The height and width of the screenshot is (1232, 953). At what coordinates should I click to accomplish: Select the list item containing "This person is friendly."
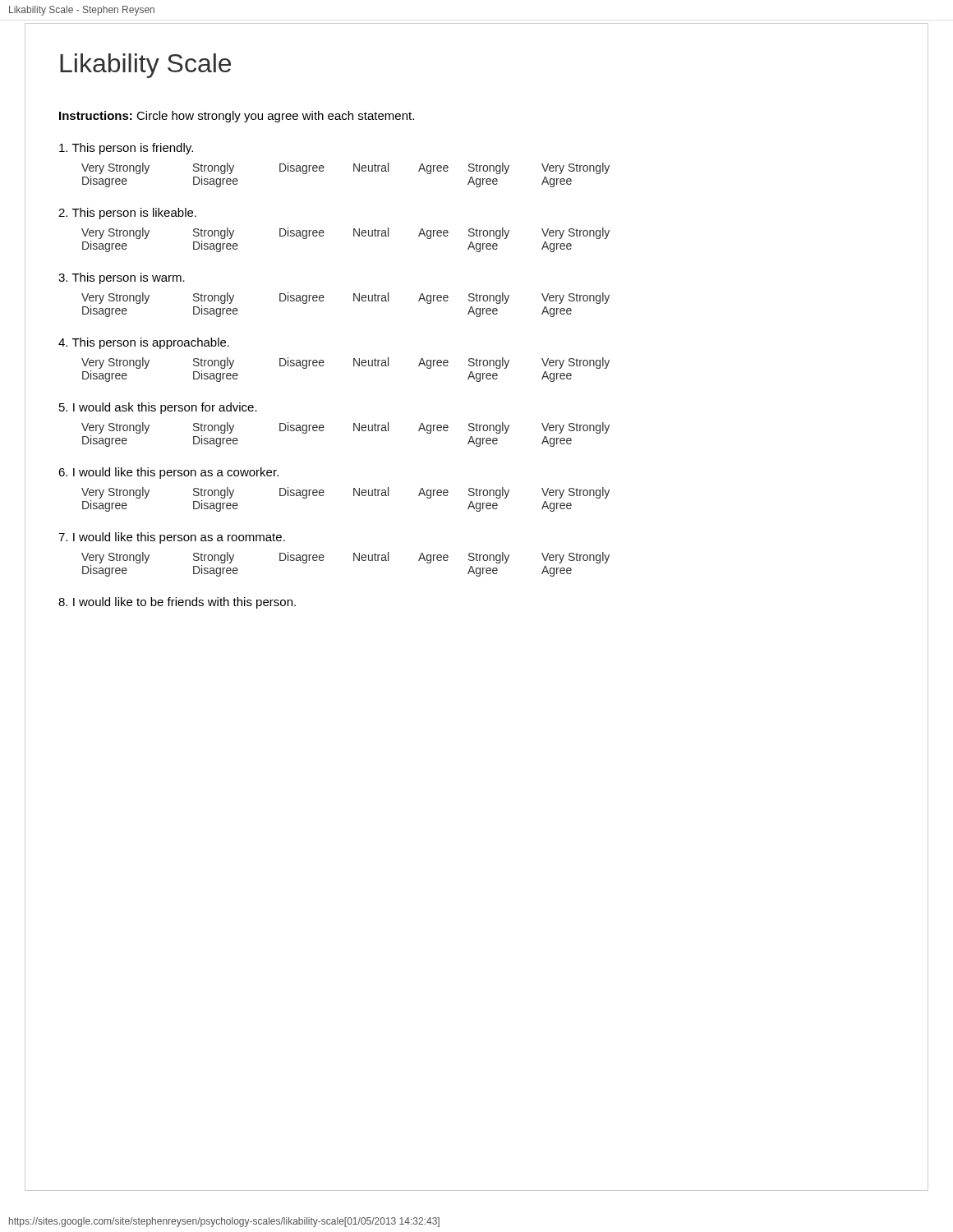(476, 164)
